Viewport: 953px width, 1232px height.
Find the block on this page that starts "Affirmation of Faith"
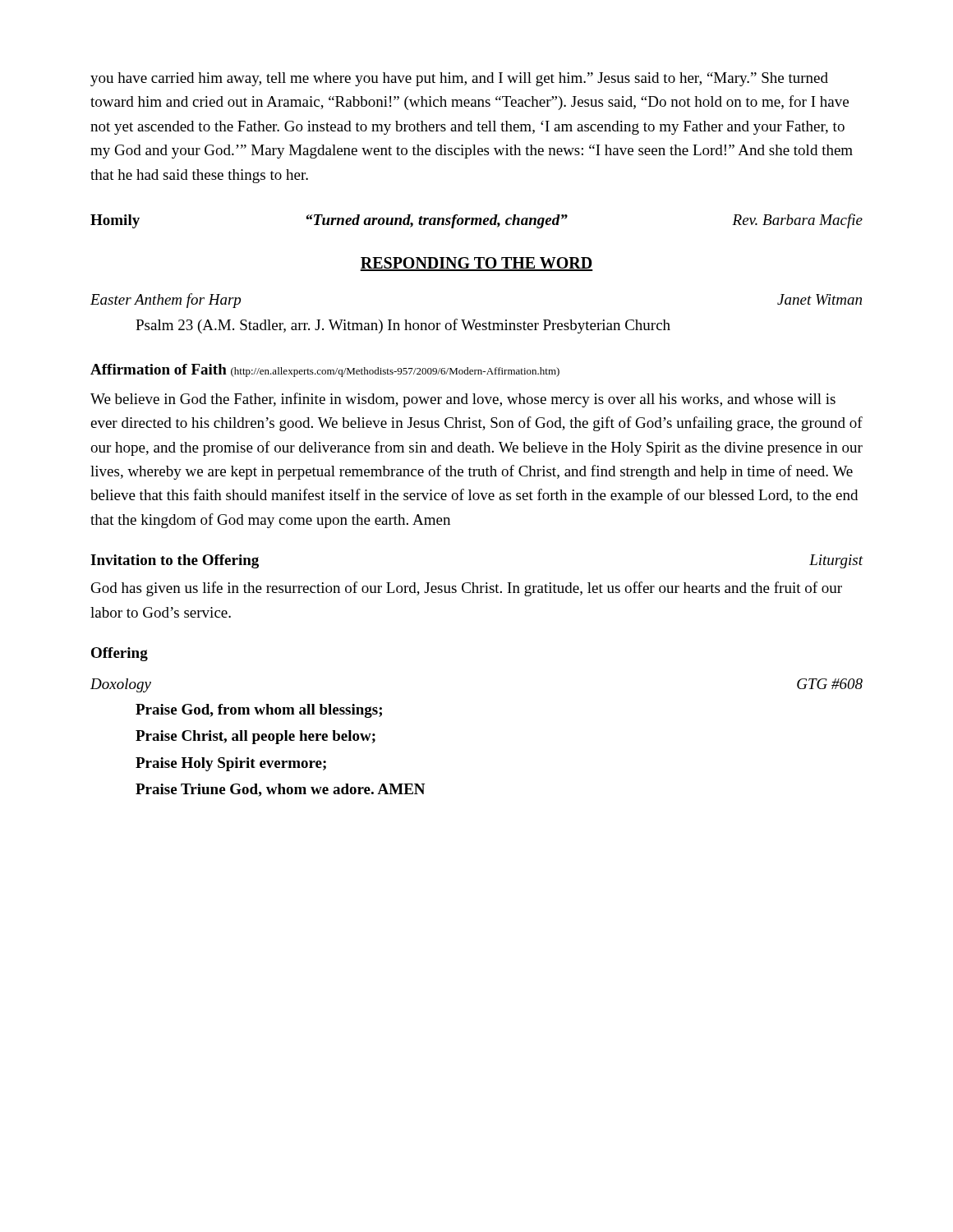(476, 446)
